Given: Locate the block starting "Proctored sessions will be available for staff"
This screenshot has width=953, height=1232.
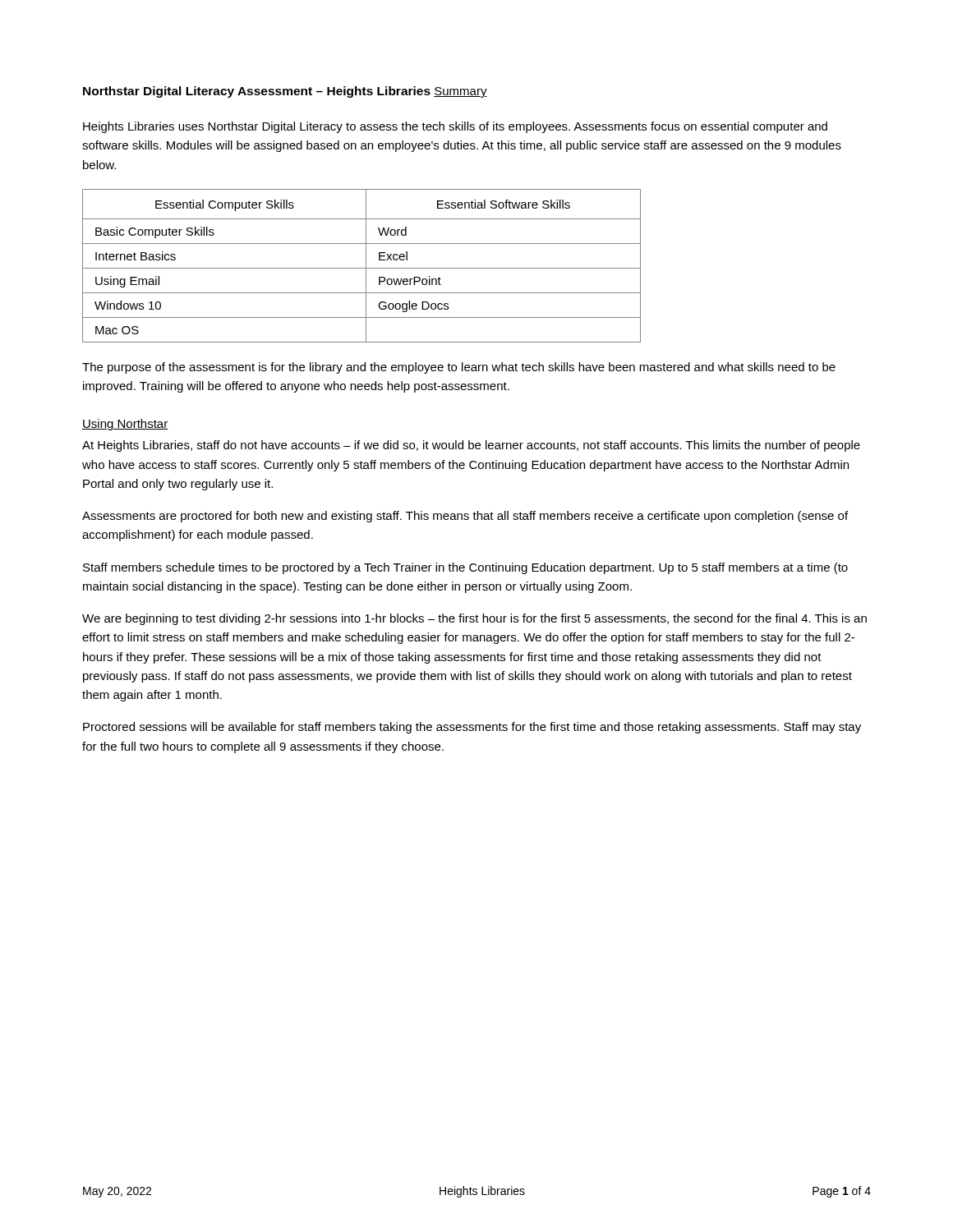Looking at the screenshot, I should 472,736.
